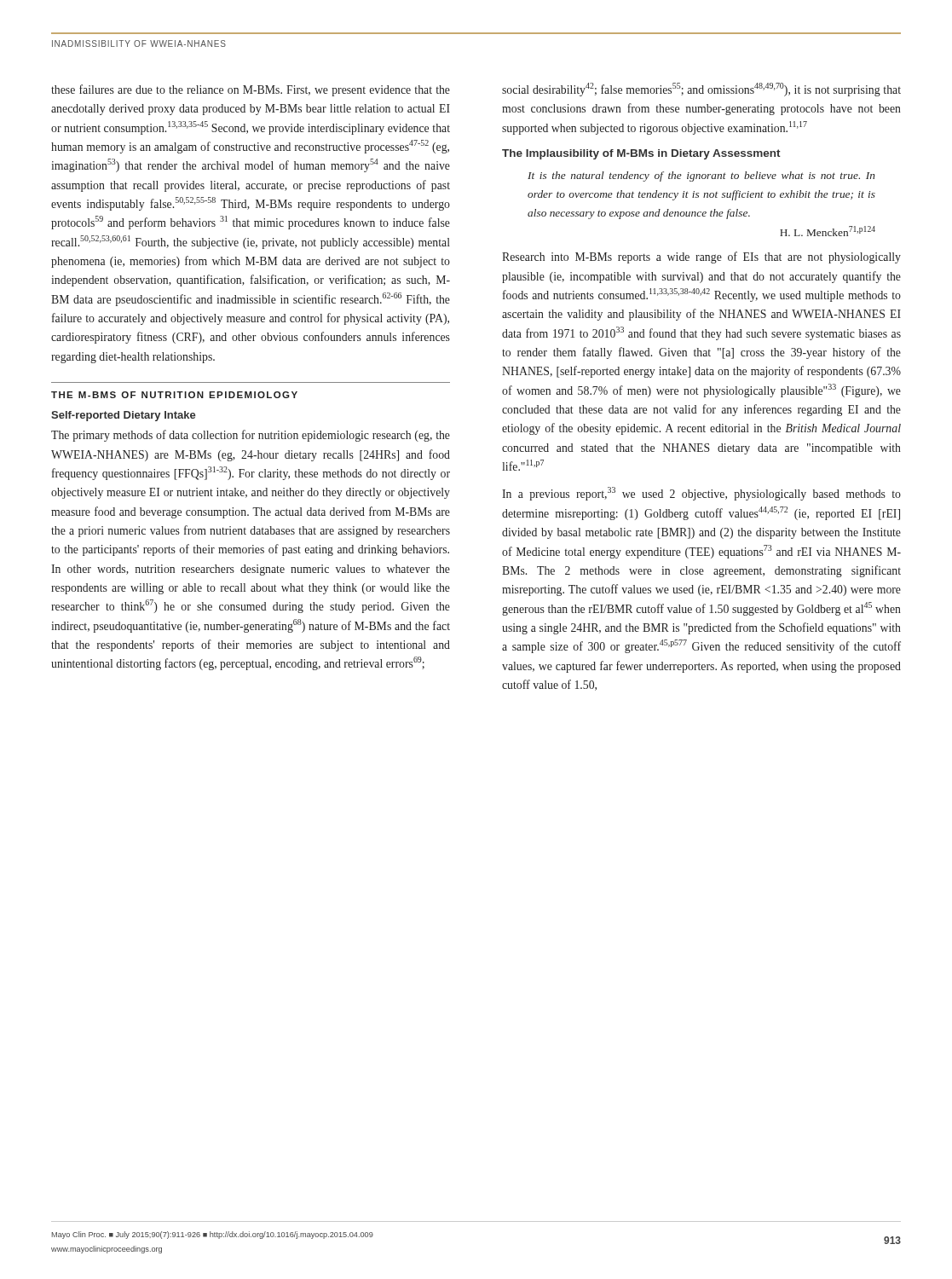Select the text that says "H. L. Mencken71,p124"
This screenshot has height=1279, width=952.
click(x=827, y=233)
